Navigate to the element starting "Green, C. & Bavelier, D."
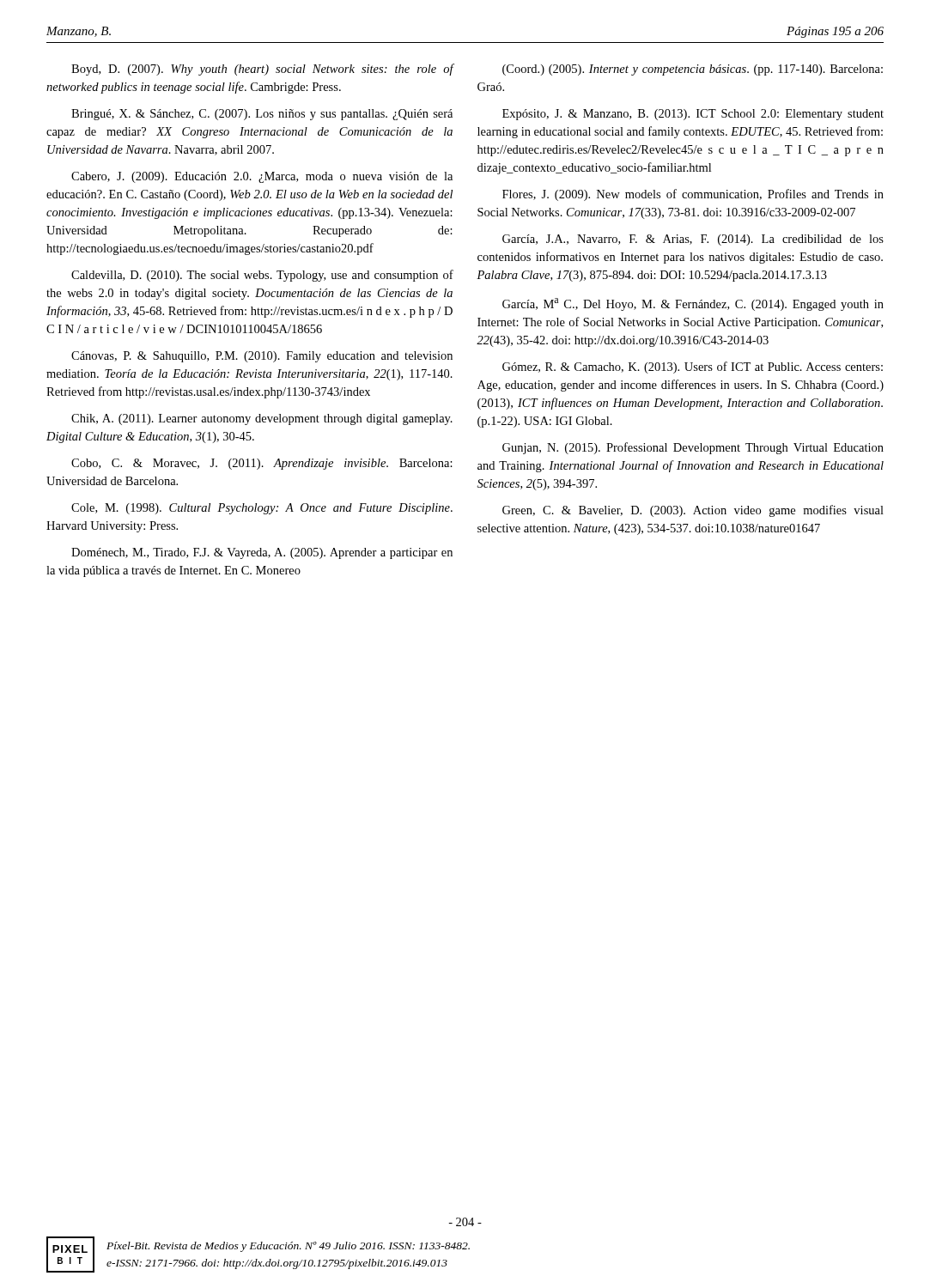This screenshot has width=930, height=1288. tap(680, 519)
